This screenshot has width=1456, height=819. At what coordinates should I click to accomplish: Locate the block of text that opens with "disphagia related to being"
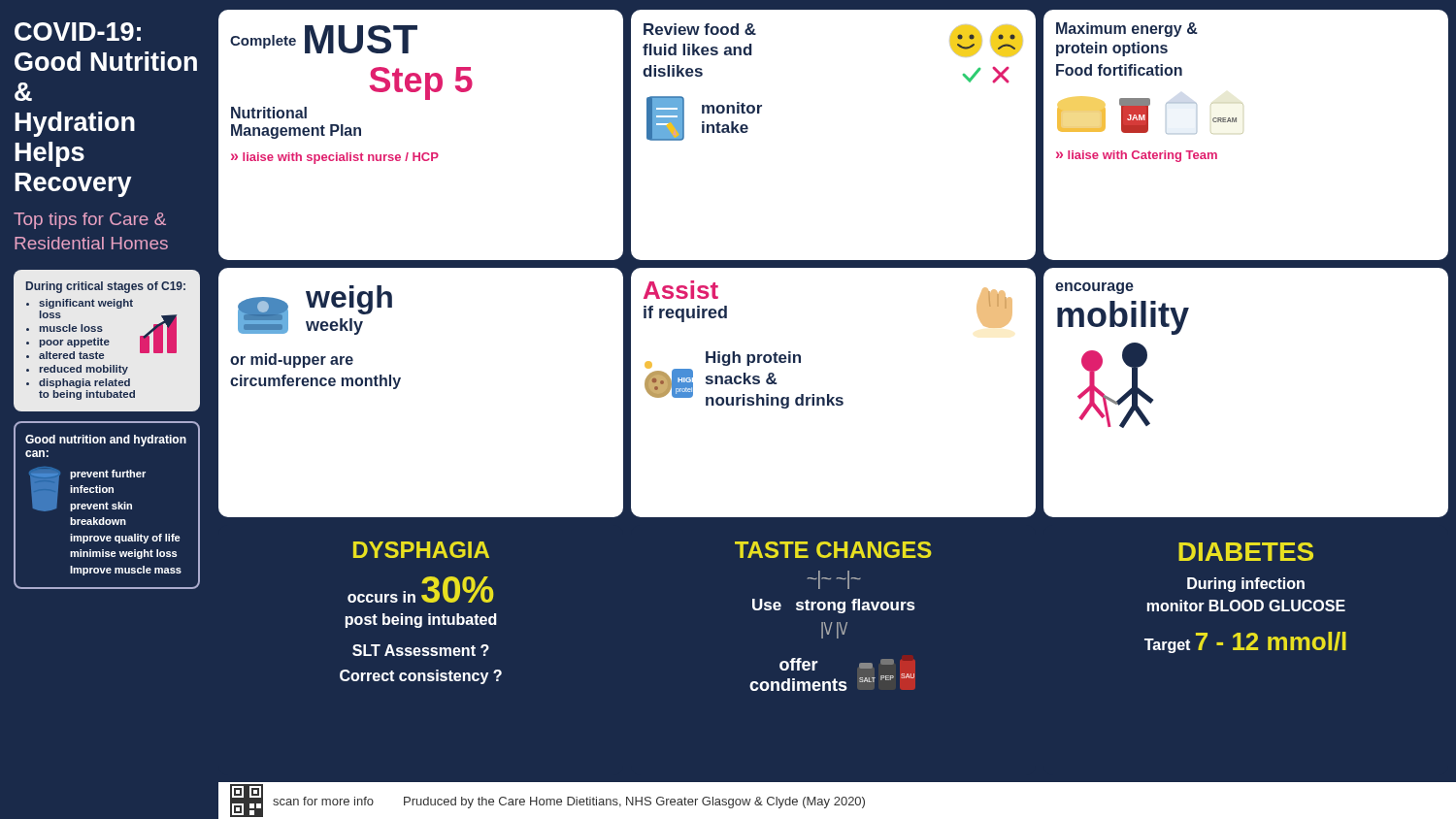pos(87,388)
